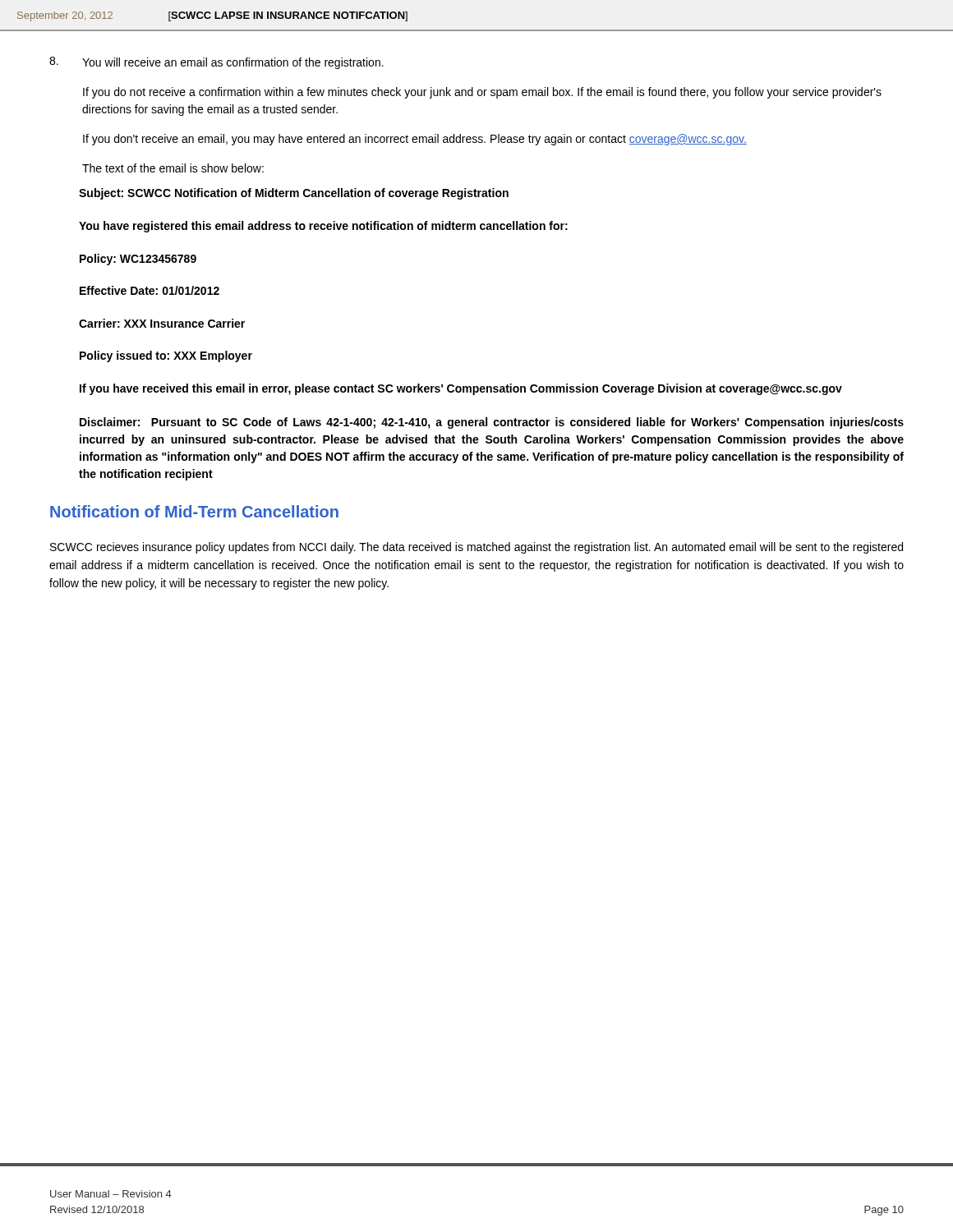
Task: Point to "Policy: WC123456789"
Action: (138, 258)
